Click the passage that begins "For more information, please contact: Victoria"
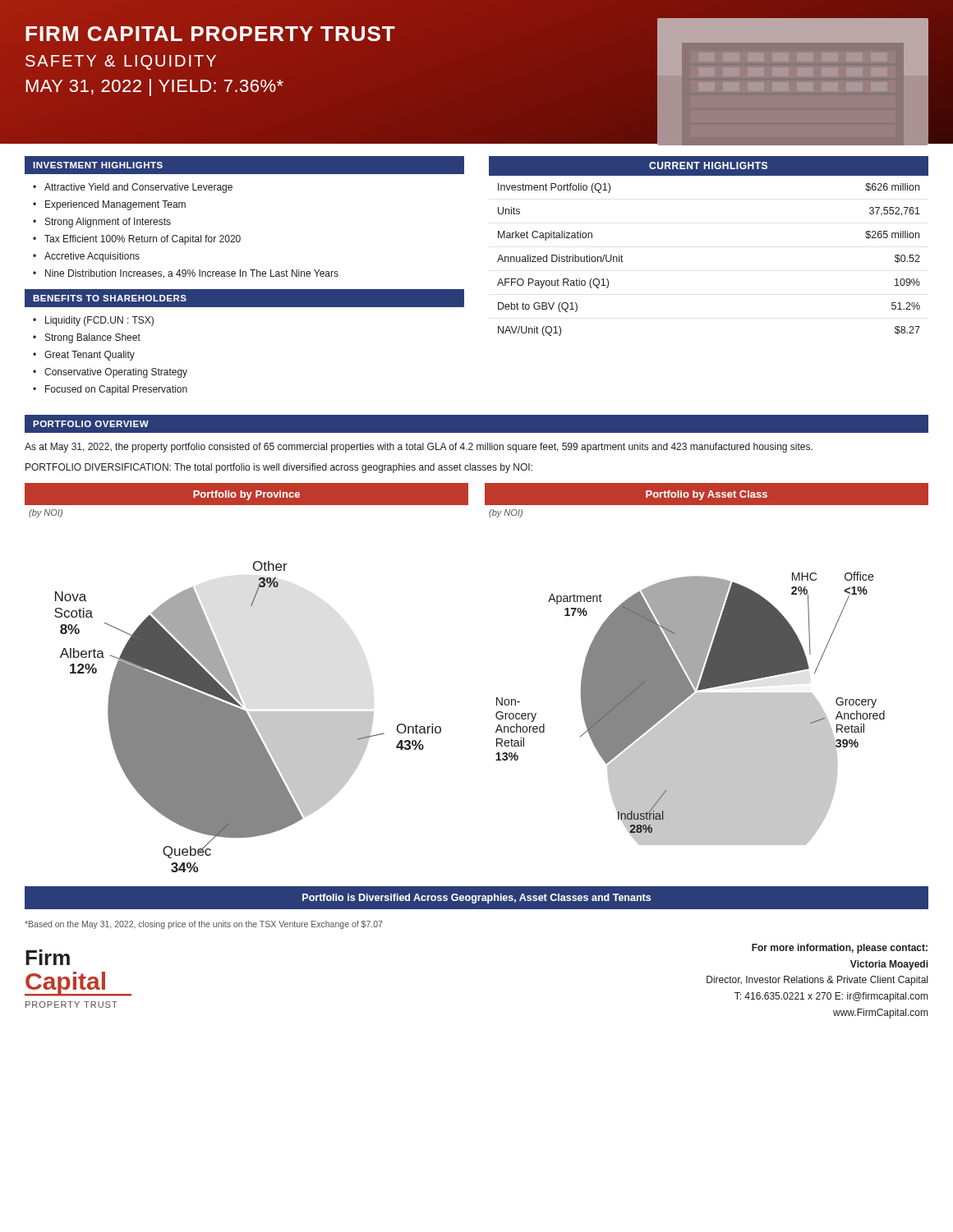953x1232 pixels. click(817, 980)
